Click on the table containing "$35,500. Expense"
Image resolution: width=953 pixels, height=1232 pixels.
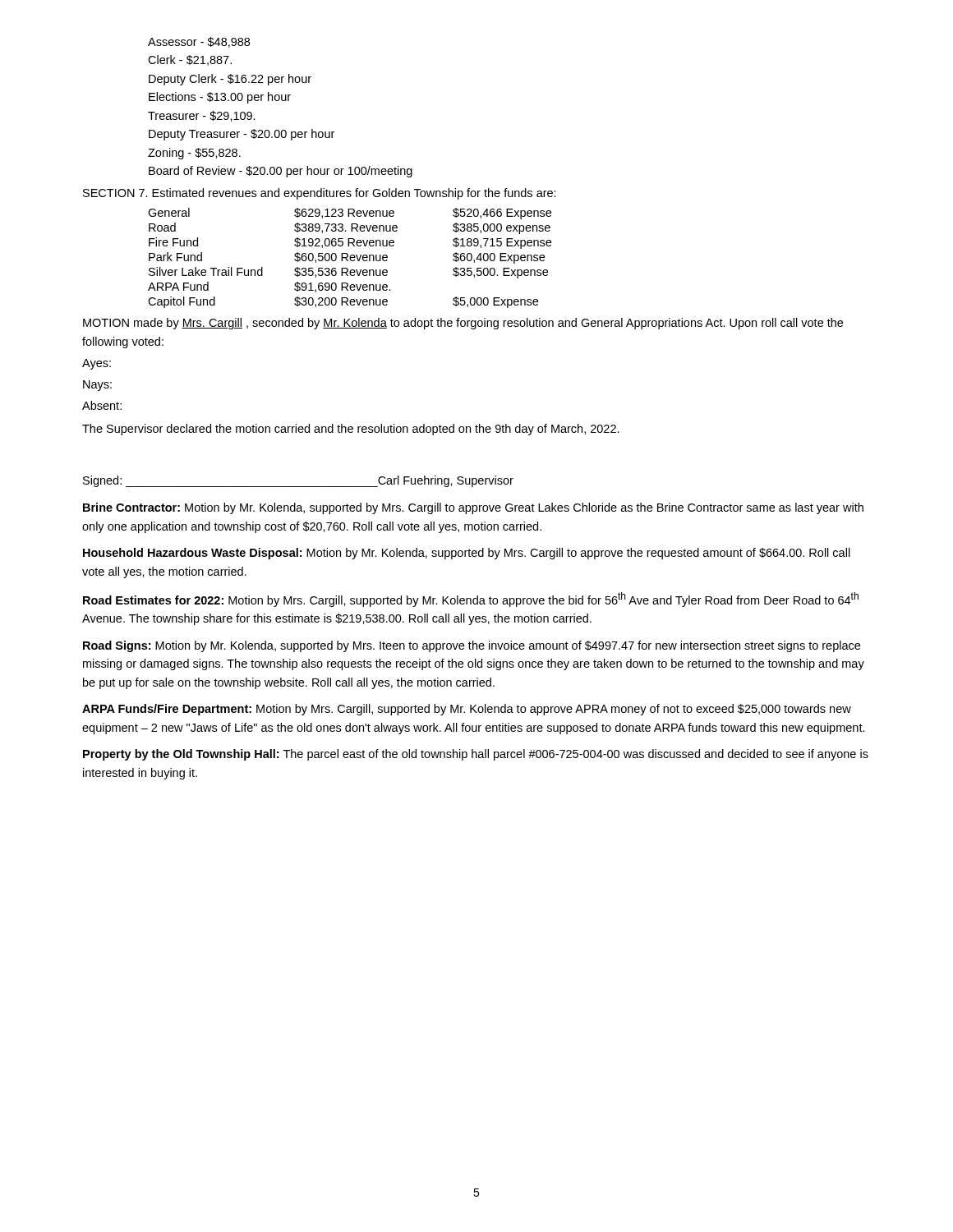tap(476, 257)
